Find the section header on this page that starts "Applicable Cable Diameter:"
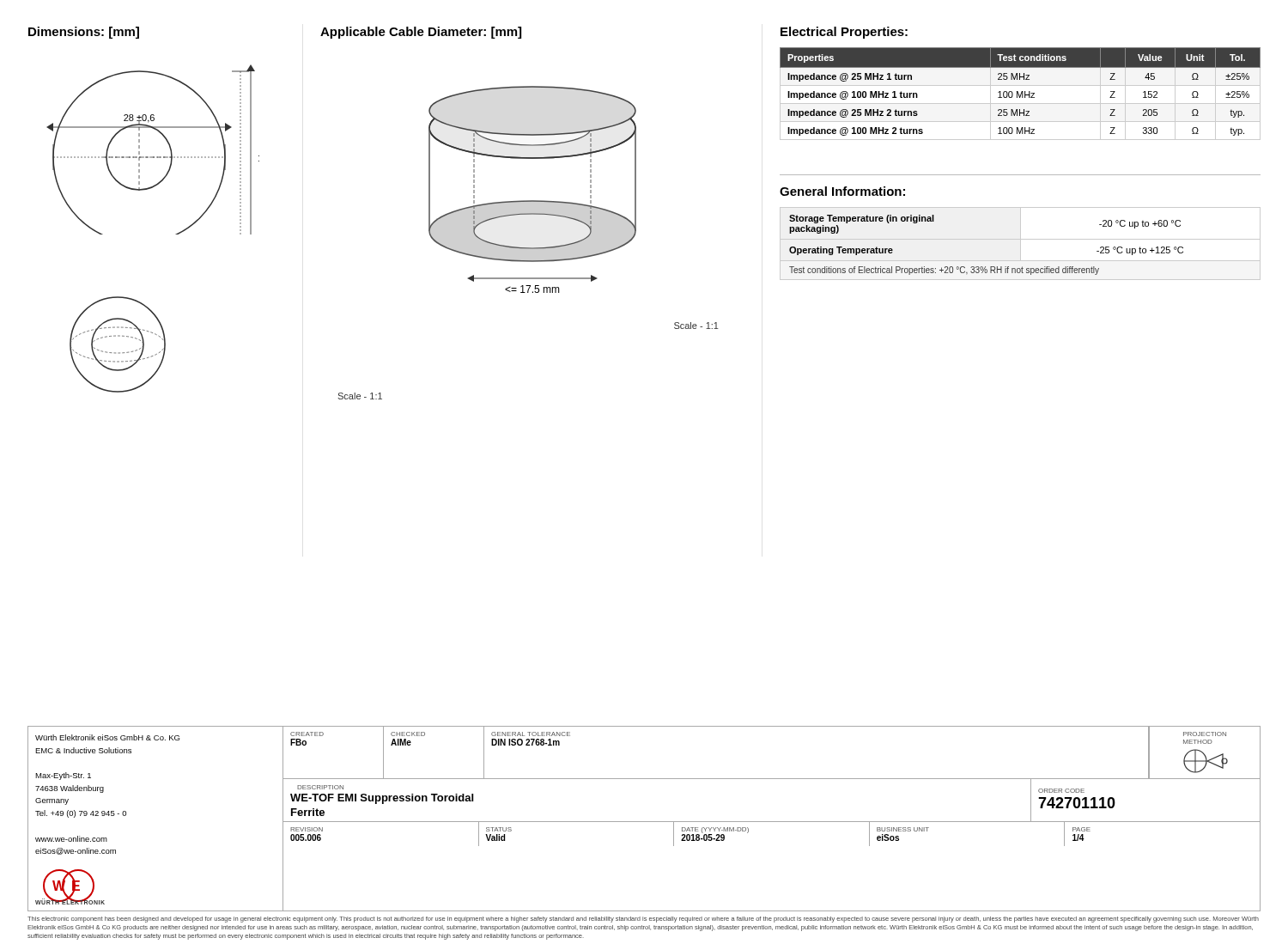The width and height of the screenshot is (1288, 944). (x=421, y=31)
